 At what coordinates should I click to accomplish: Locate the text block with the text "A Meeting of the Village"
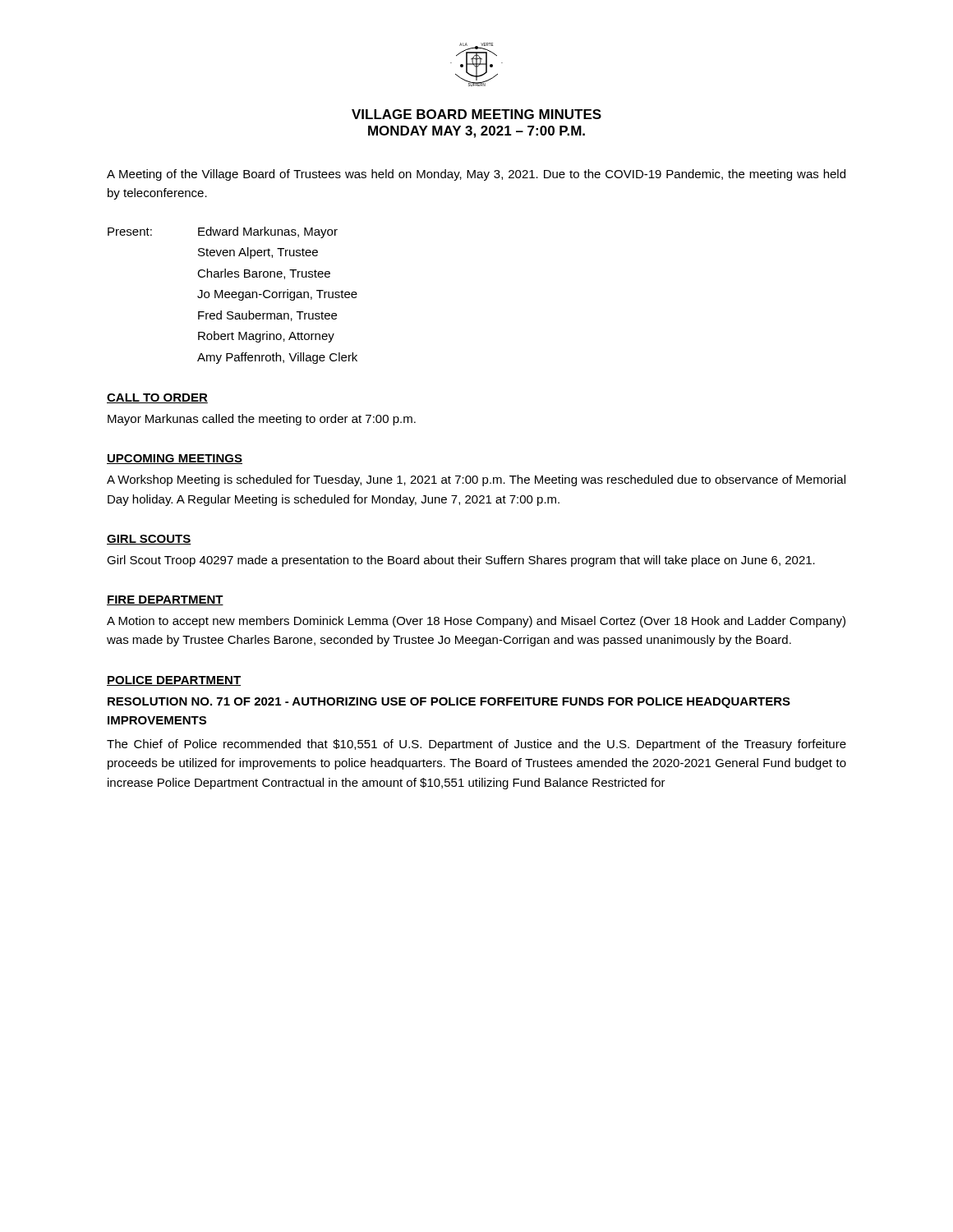476,183
